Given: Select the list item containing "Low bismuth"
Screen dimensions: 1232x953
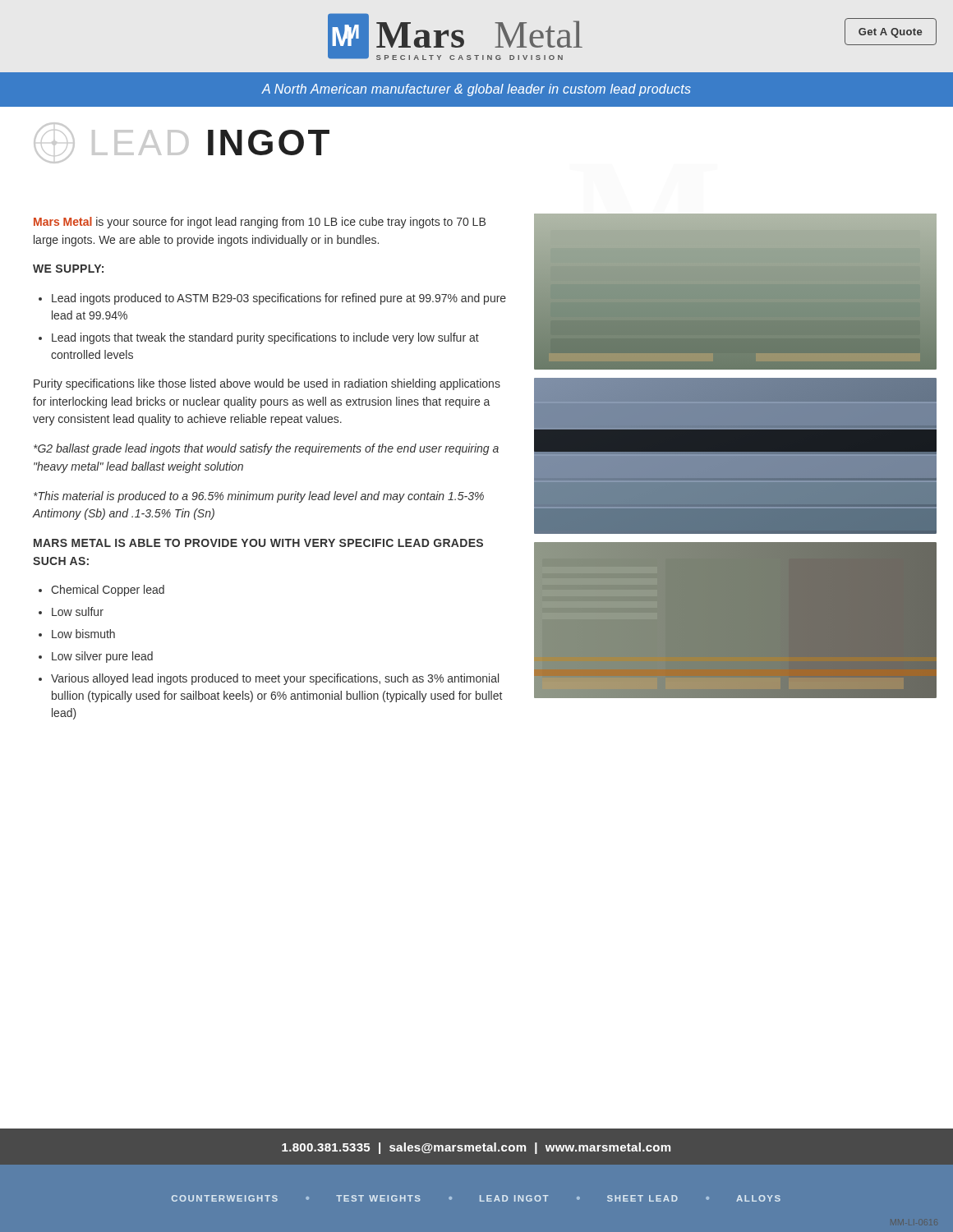Looking at the screenshot, I should 83,634.
